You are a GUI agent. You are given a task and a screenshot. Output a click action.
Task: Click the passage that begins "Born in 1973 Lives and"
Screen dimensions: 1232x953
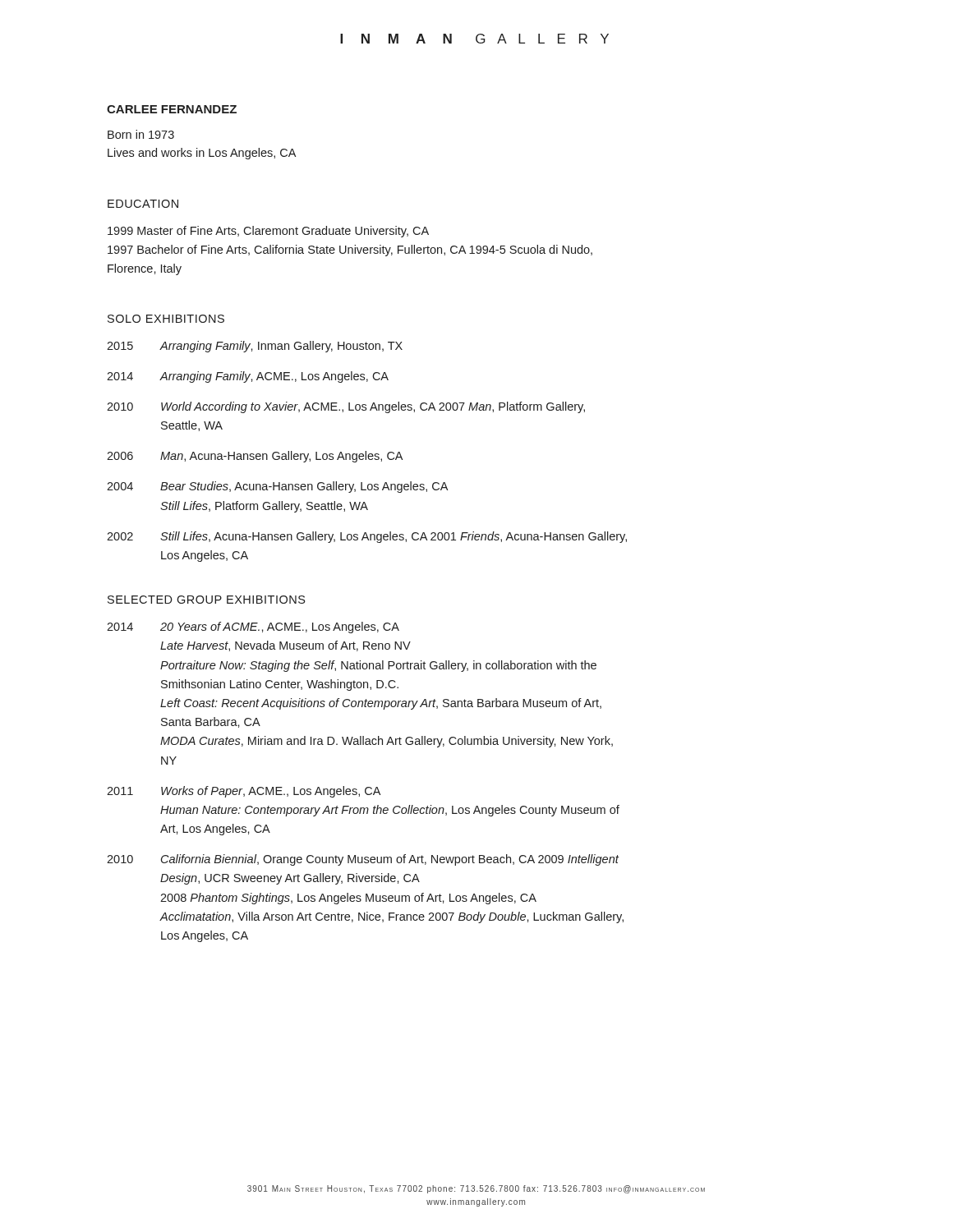click(202, 144)
